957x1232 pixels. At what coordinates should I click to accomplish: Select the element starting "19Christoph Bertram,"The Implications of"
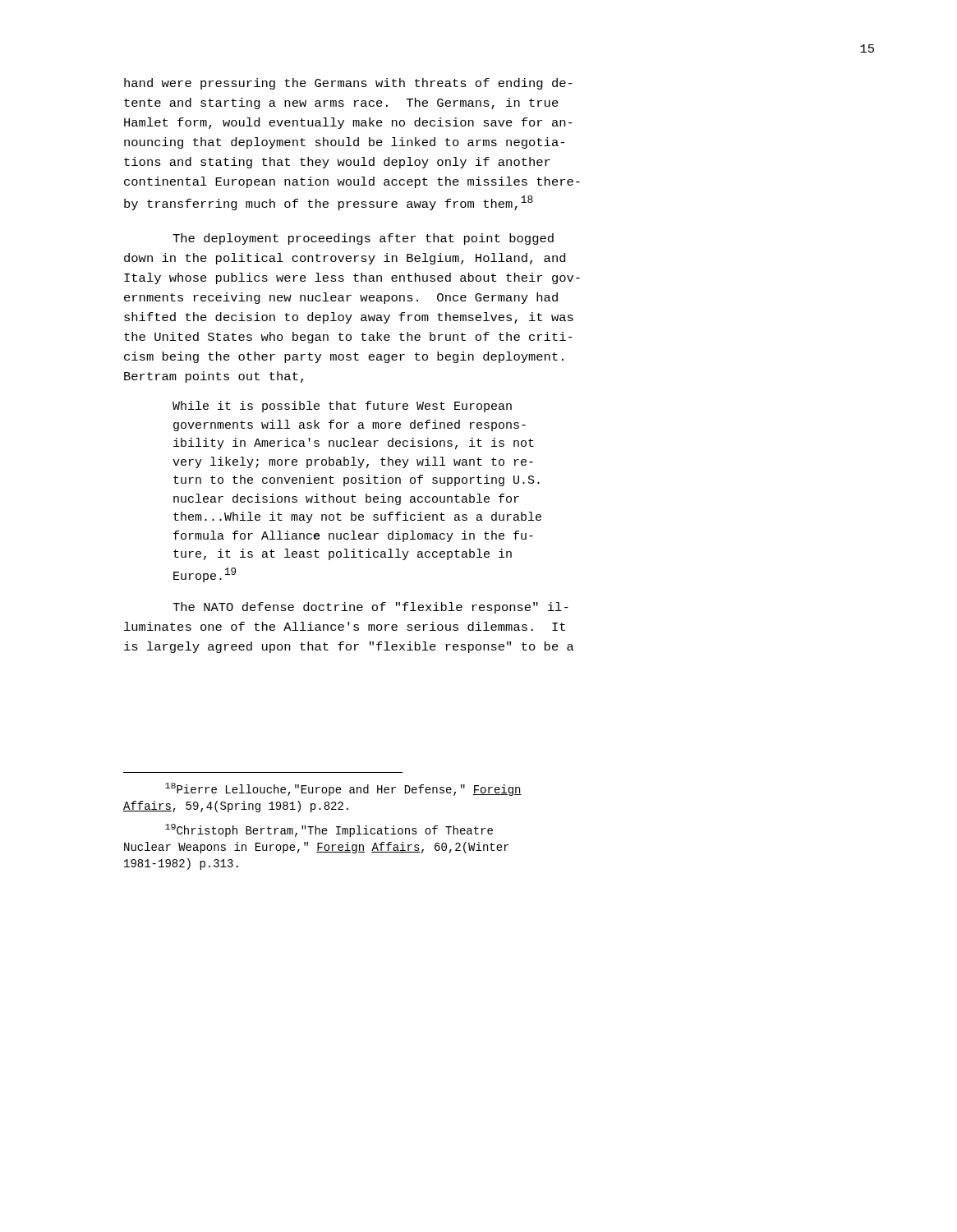(316, 846)
